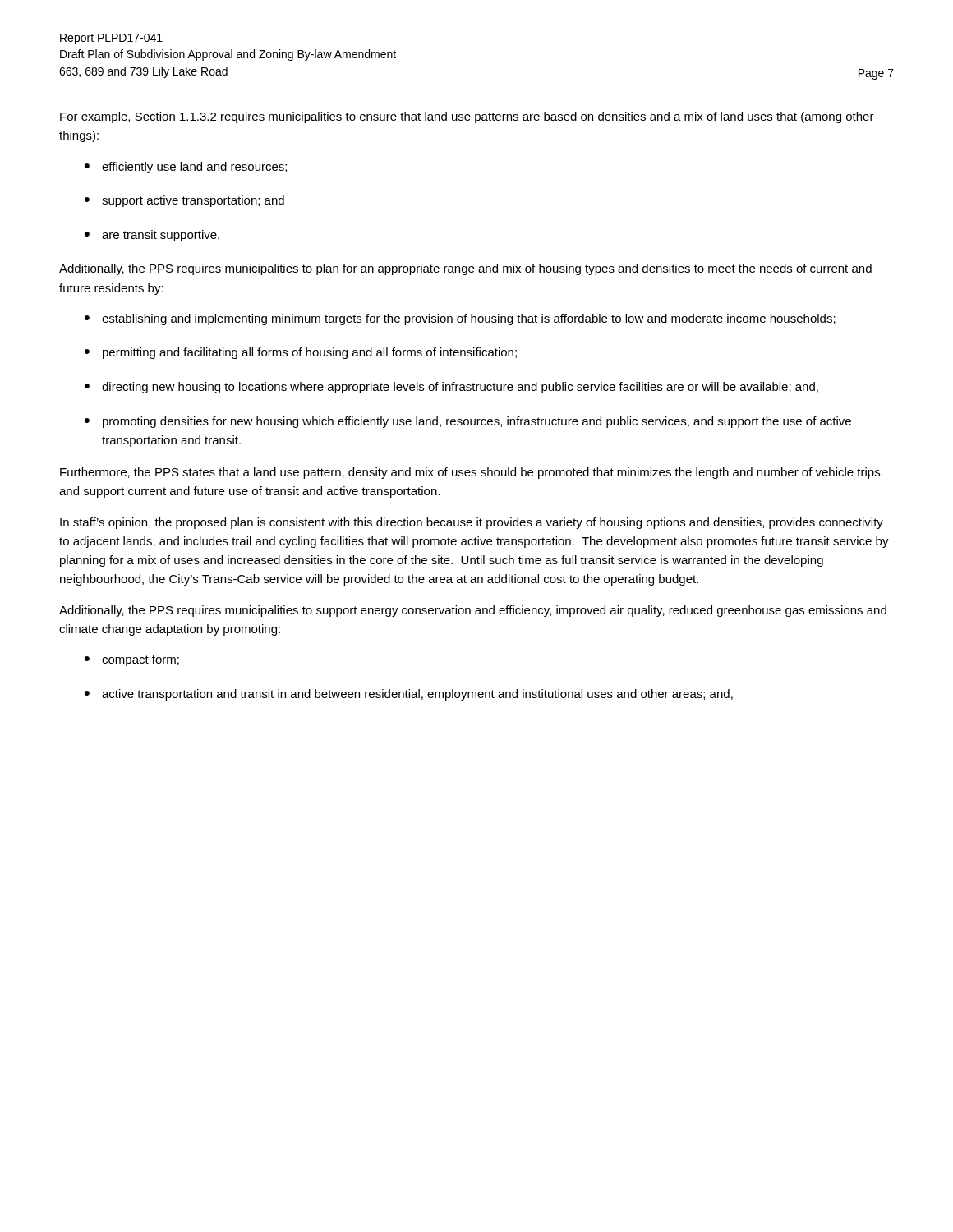Click the passage that begins "• establishing and"

click(x=489, y=319)
